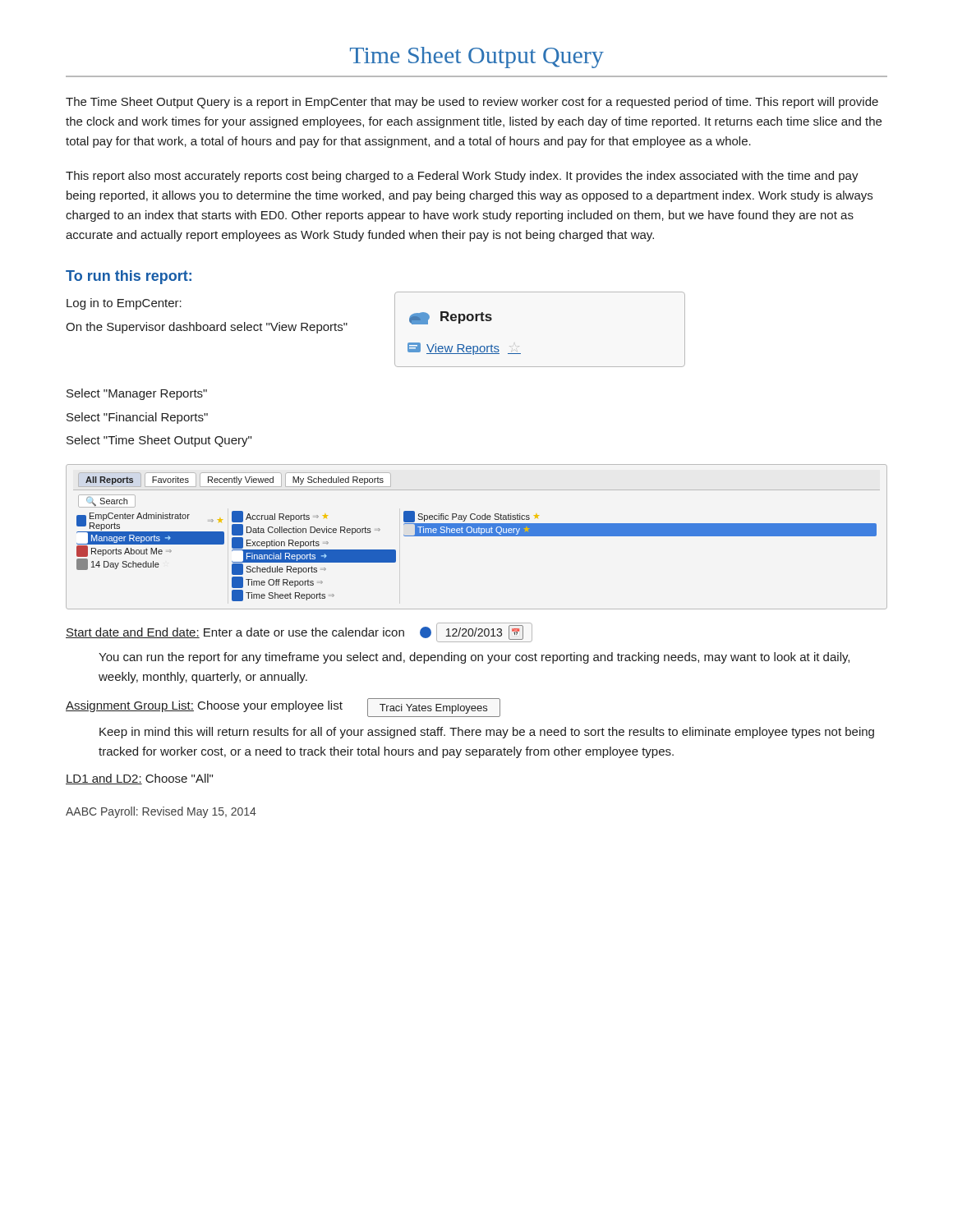This screenshot has height=1232, width=953.
Task: Point to the block beginning "This report also most"
Action: pyautogui.click(x=469, y=205)
